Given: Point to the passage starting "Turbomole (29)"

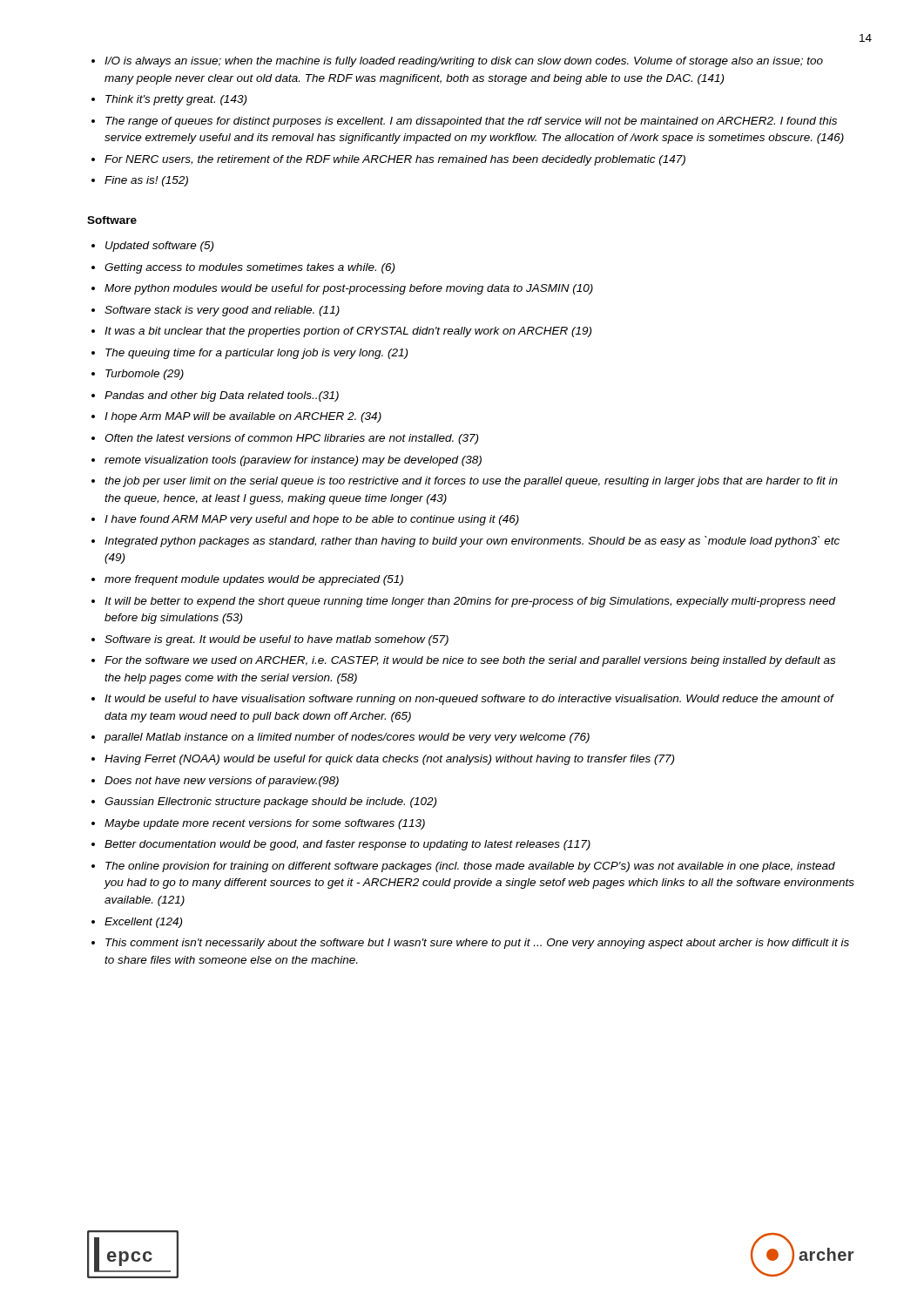Looking at the screenshot, I should pyautogui.click(x=144, y=374).
